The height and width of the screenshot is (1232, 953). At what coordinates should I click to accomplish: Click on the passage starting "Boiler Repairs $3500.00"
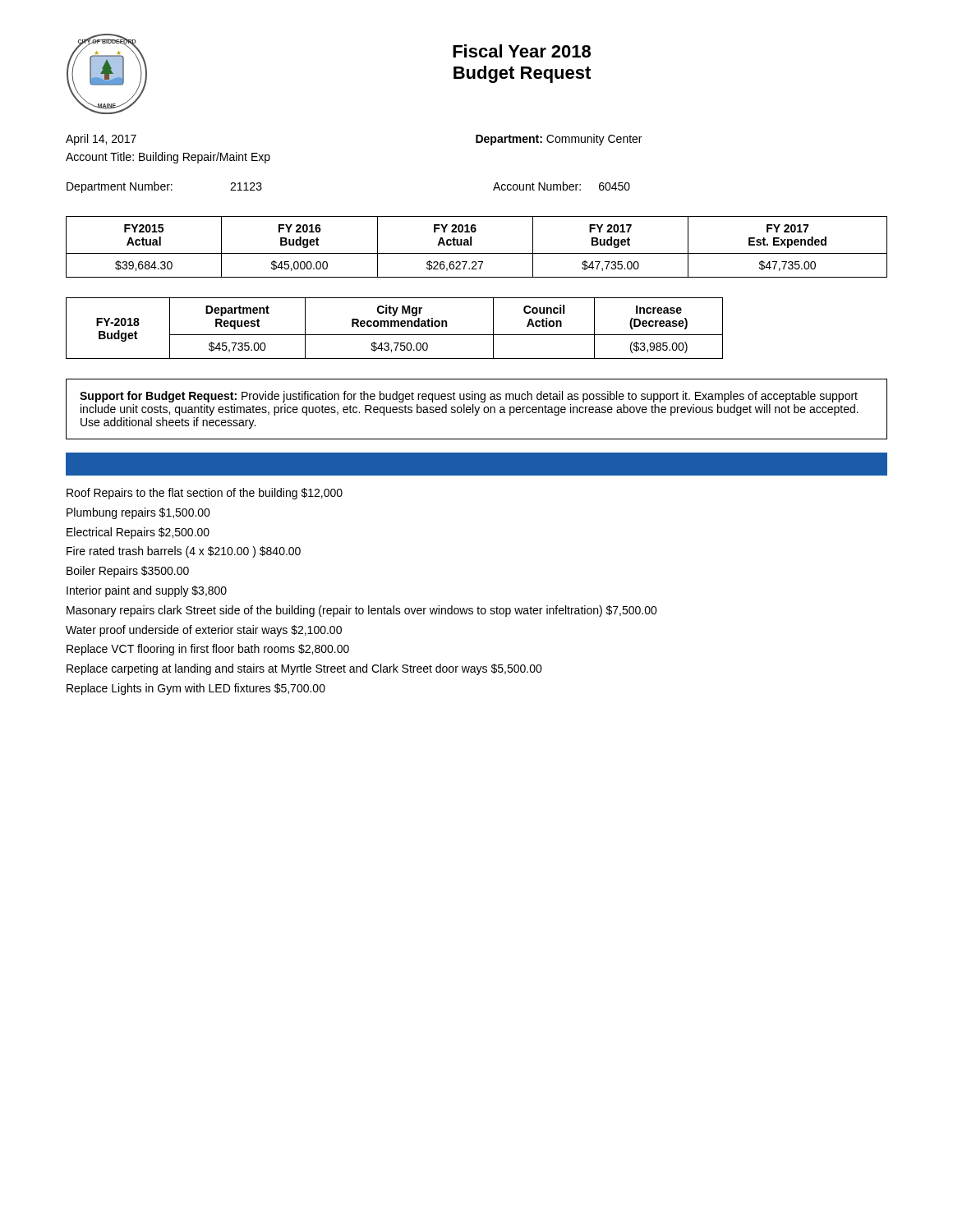(x=127, y=571)
